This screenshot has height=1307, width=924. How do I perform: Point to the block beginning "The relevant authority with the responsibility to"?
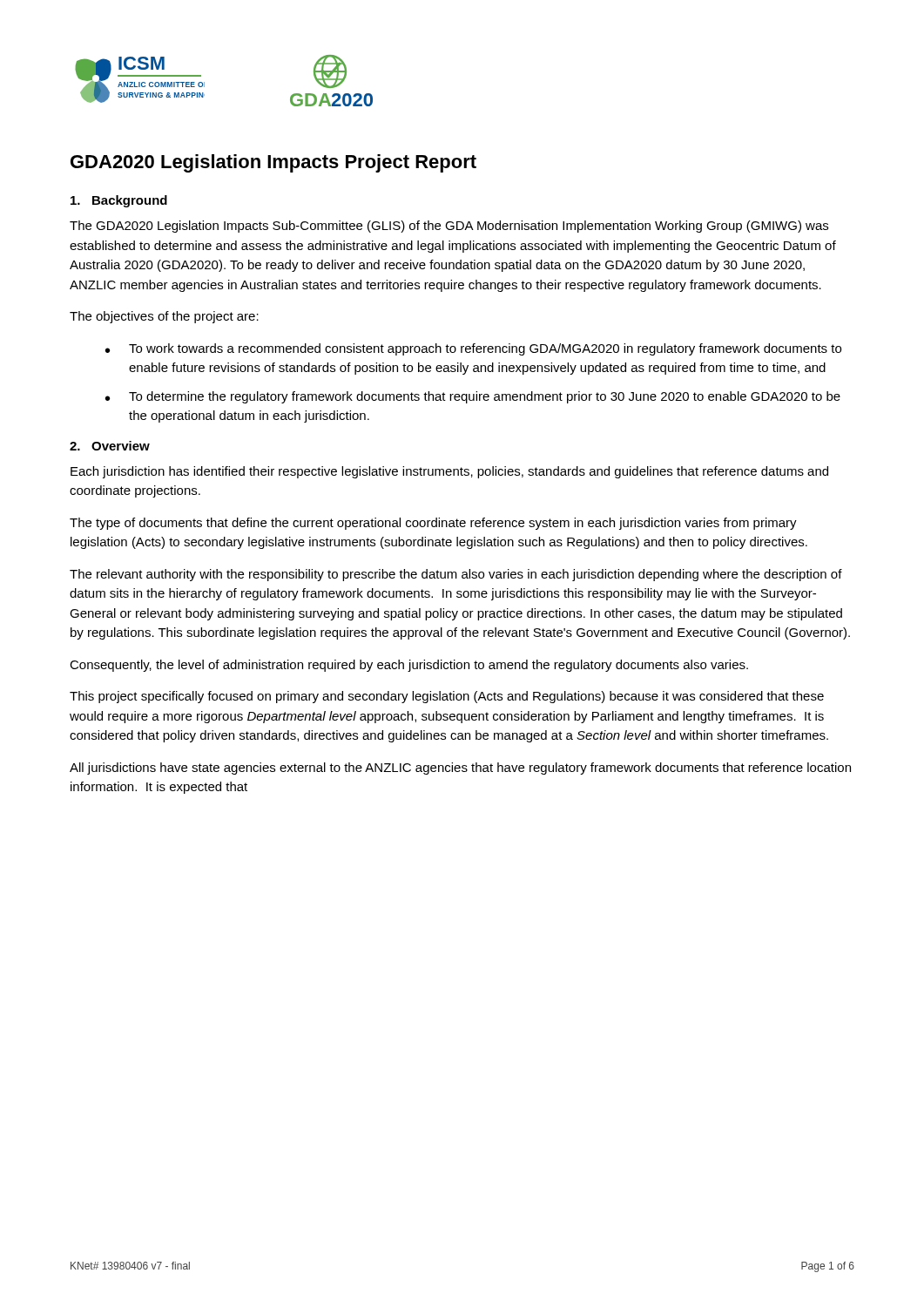(460, 603)
